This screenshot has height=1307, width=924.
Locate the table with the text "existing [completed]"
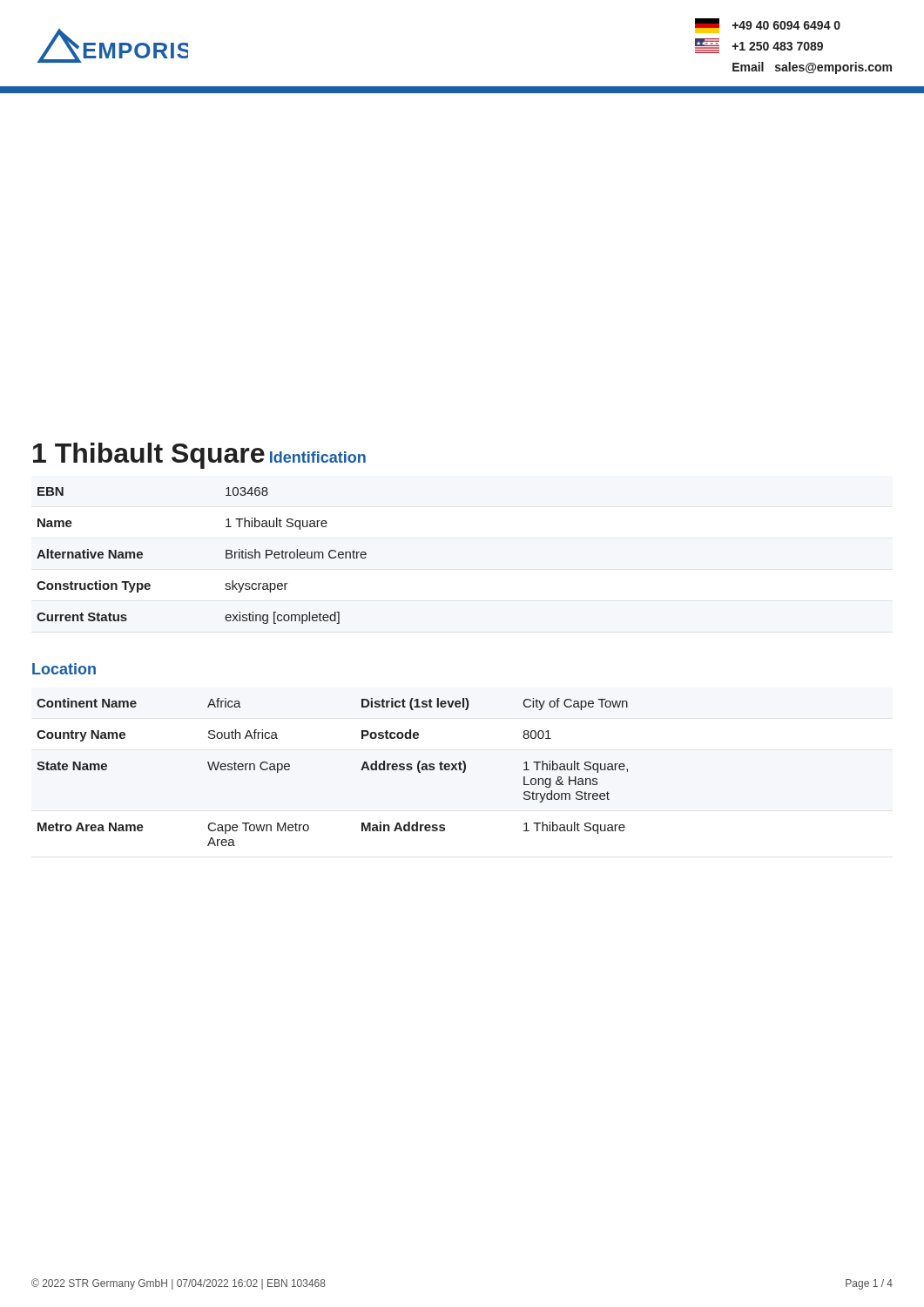(462, 555)
